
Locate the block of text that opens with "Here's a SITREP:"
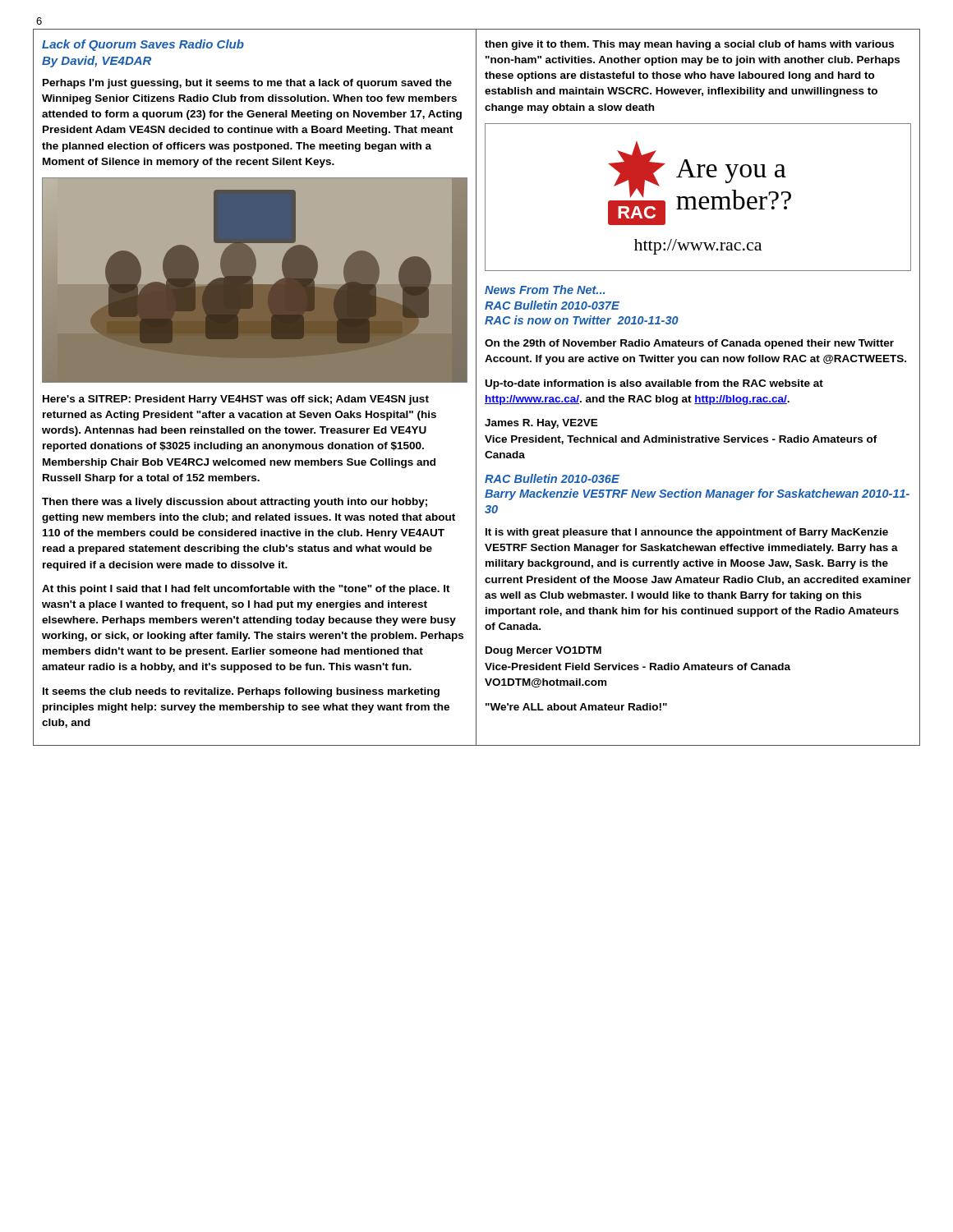[x=239, y=438]
